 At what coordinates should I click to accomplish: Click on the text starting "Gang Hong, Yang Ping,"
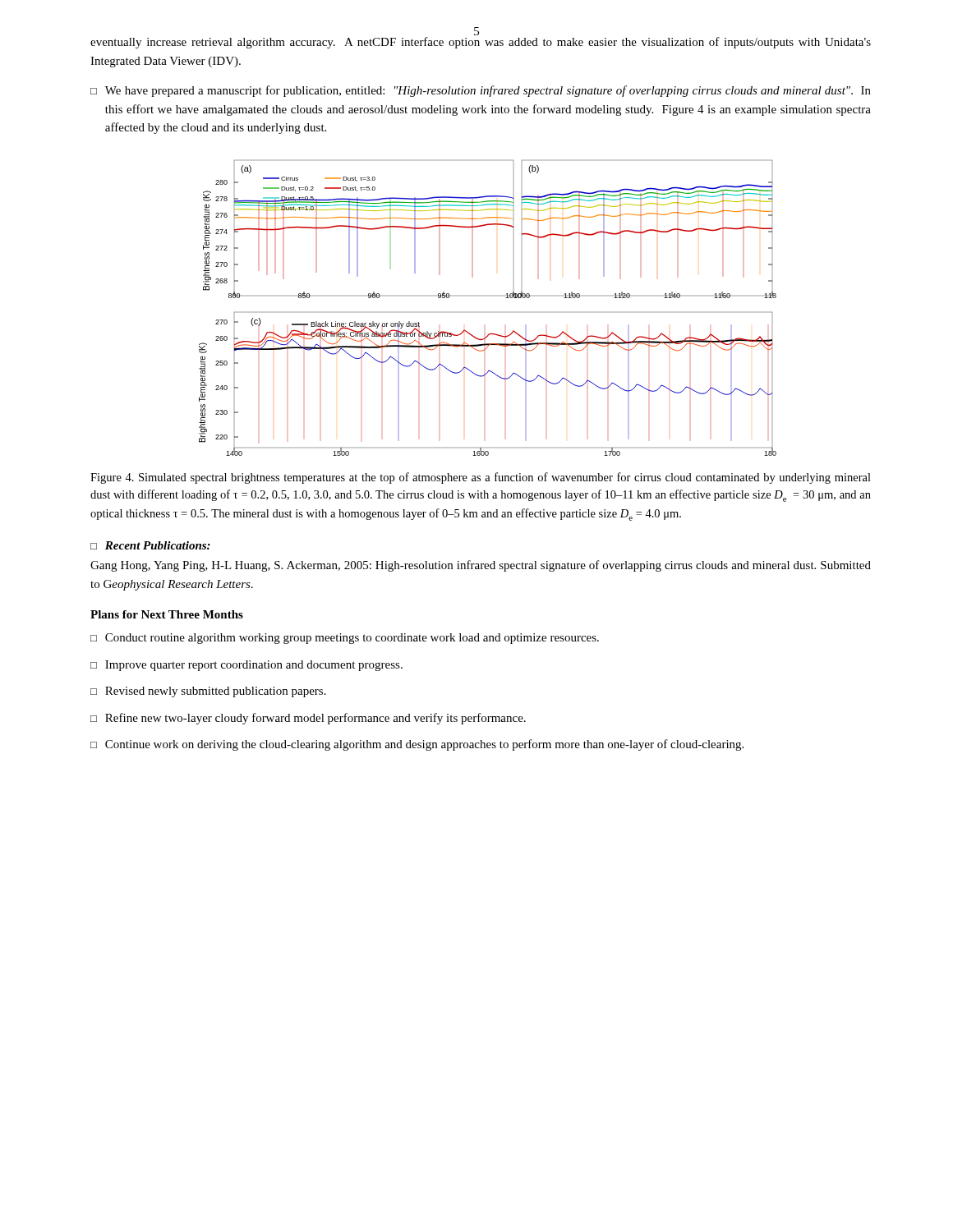pyautogui.click(x=481, y=574)
